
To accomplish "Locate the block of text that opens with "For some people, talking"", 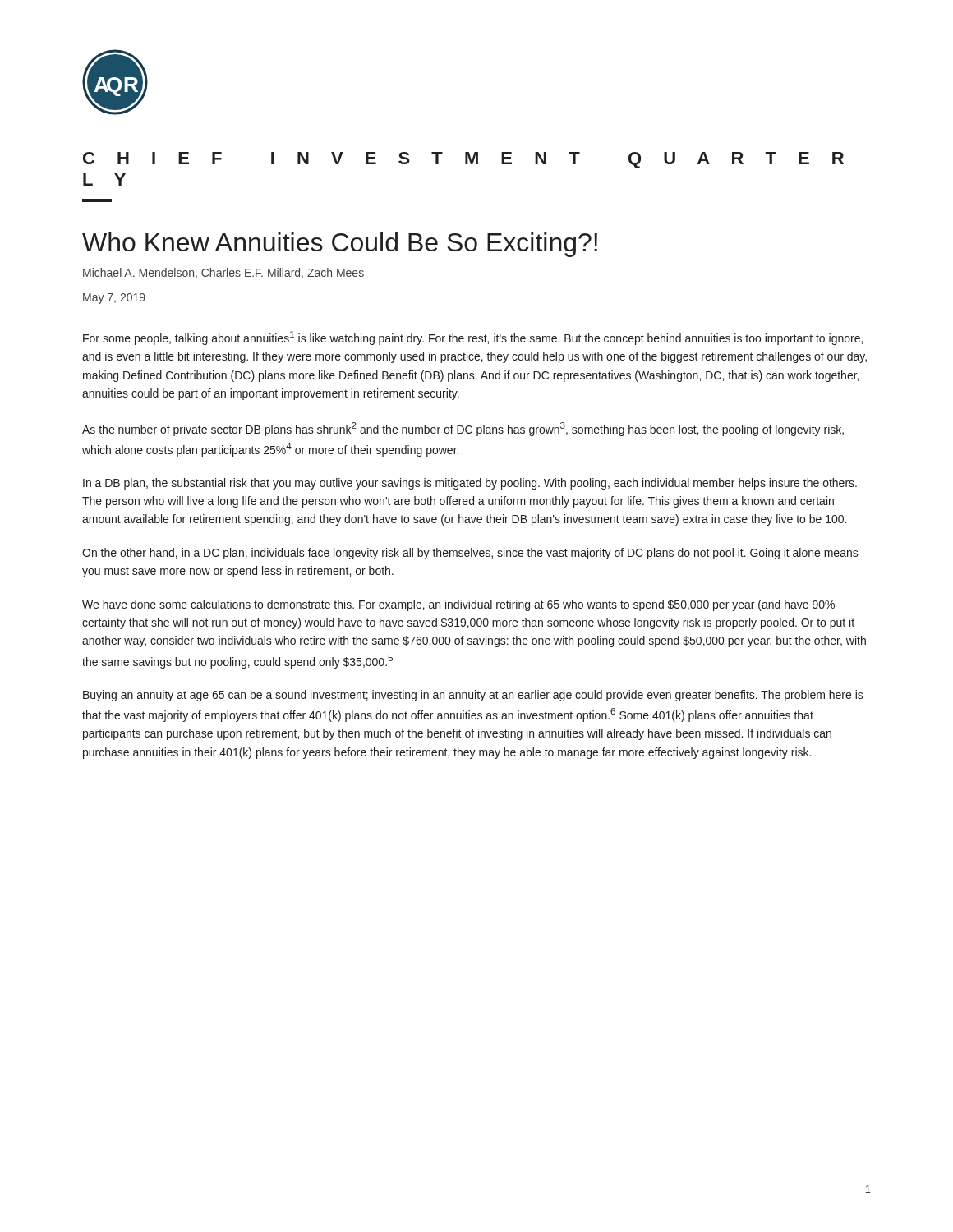I will pos(475,364).
